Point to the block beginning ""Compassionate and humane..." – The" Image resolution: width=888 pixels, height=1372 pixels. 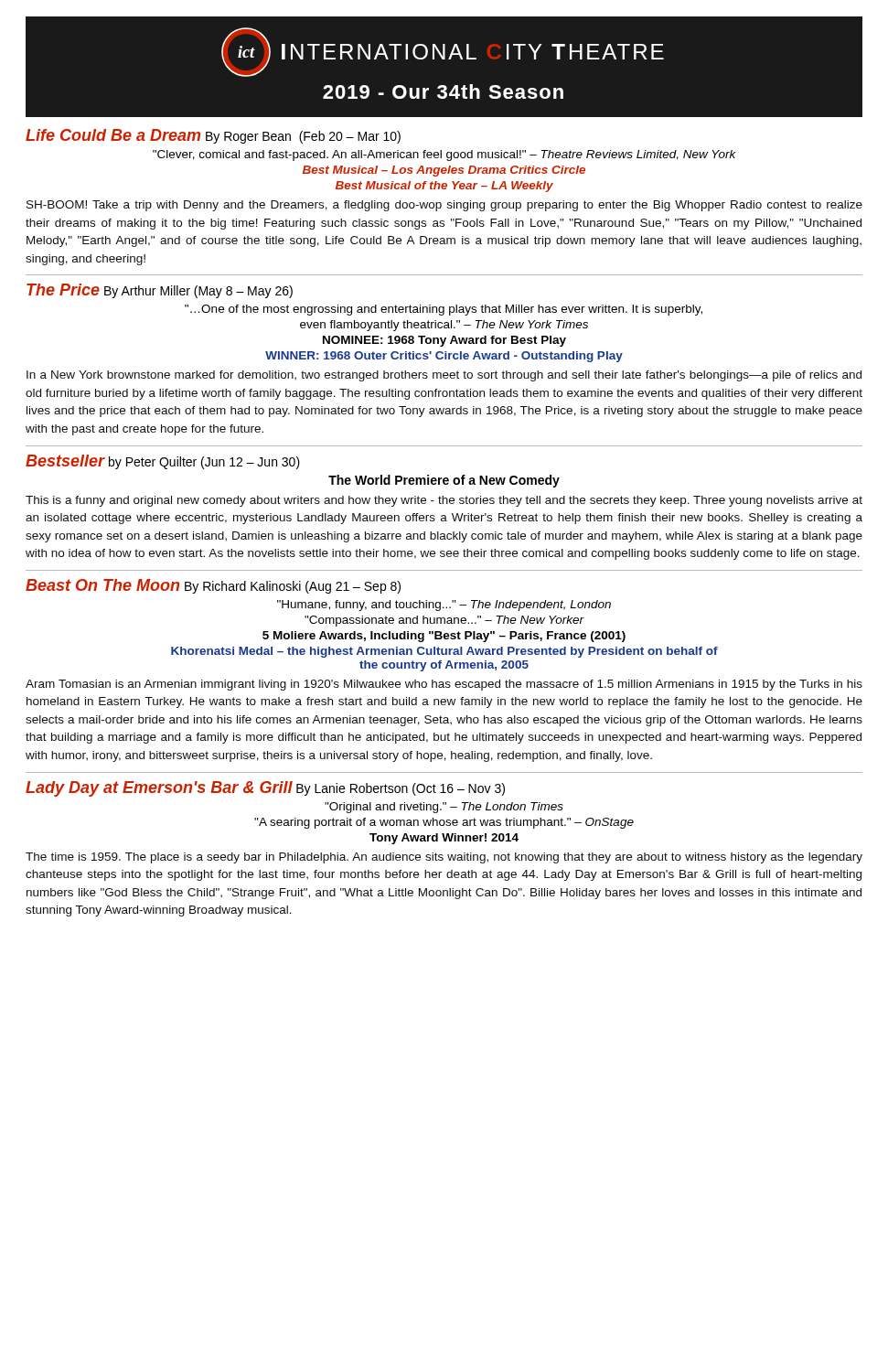[444, 619]
